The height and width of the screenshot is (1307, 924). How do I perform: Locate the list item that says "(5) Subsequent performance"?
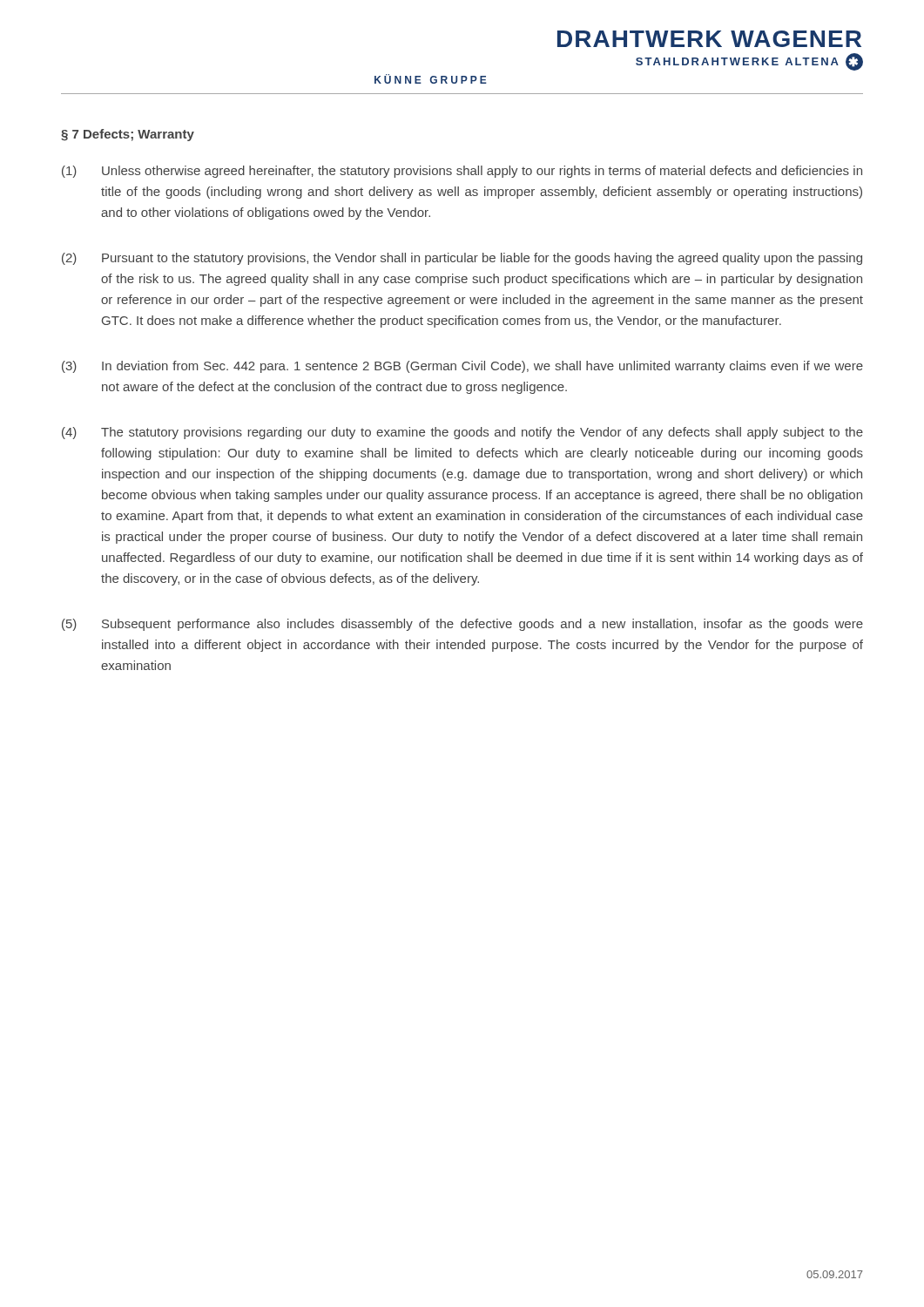(462, 645)
